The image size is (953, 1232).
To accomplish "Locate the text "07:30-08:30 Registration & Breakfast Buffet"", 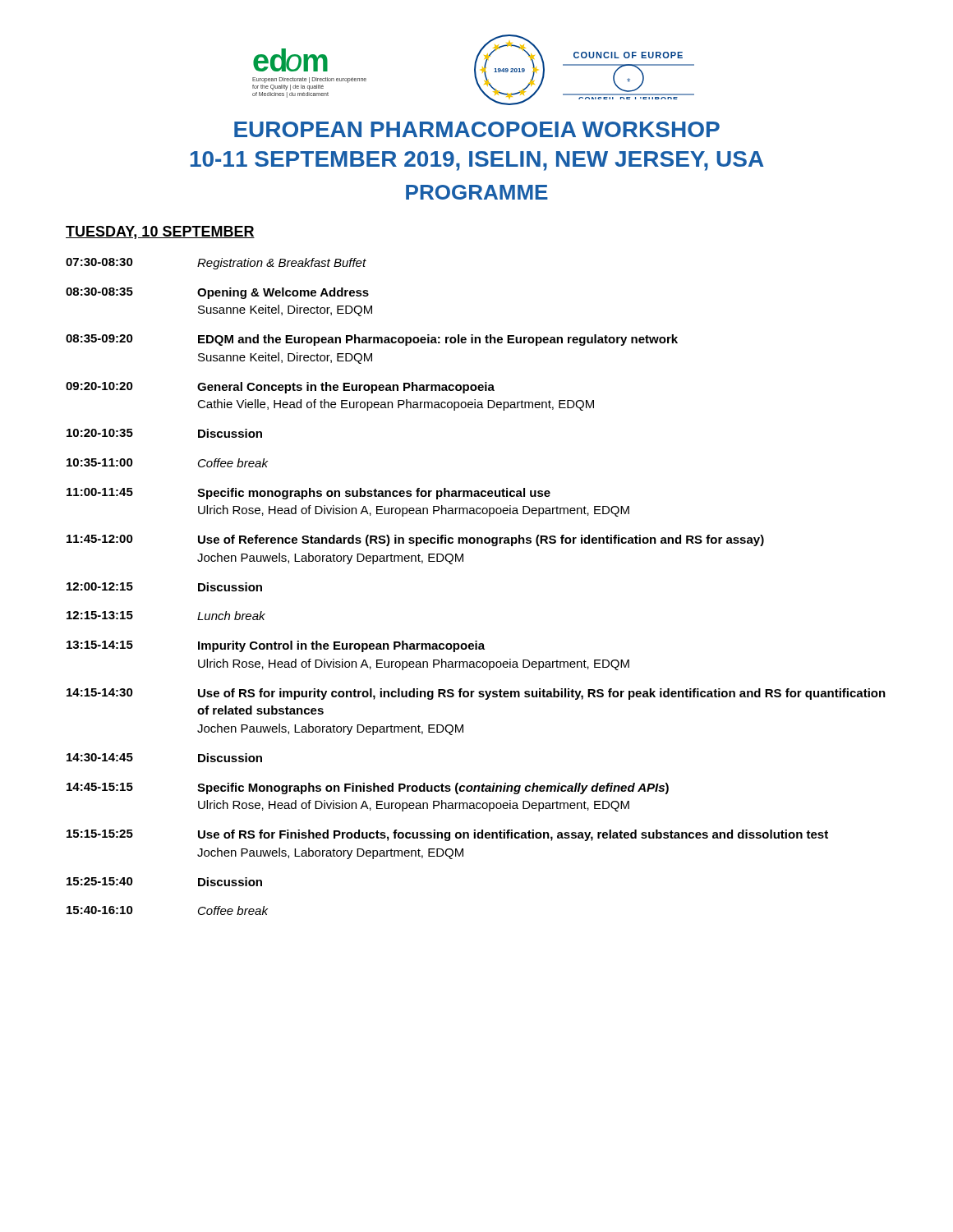I will click(216, 264).
